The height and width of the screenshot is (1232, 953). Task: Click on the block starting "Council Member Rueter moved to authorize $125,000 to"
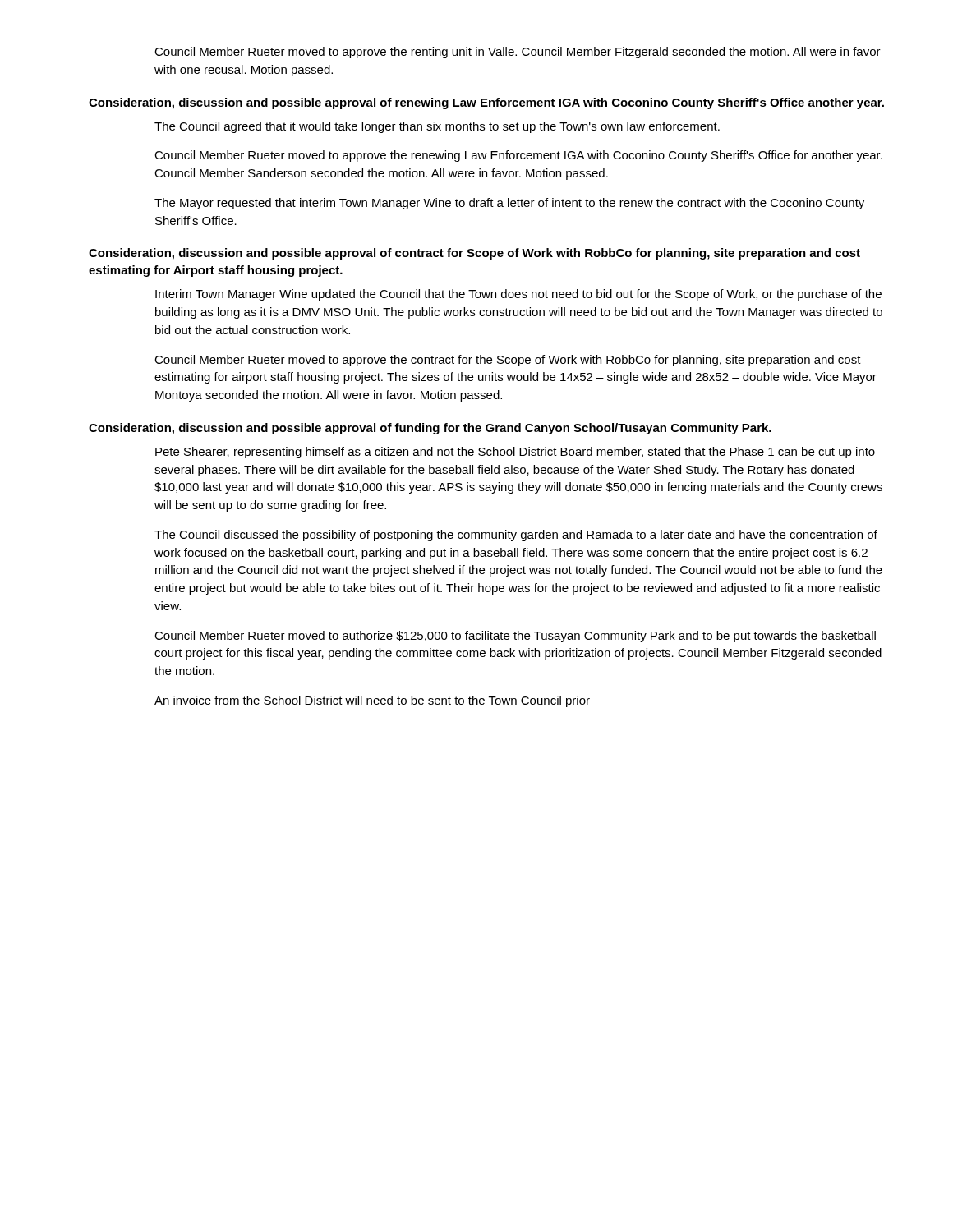(521, 653)
